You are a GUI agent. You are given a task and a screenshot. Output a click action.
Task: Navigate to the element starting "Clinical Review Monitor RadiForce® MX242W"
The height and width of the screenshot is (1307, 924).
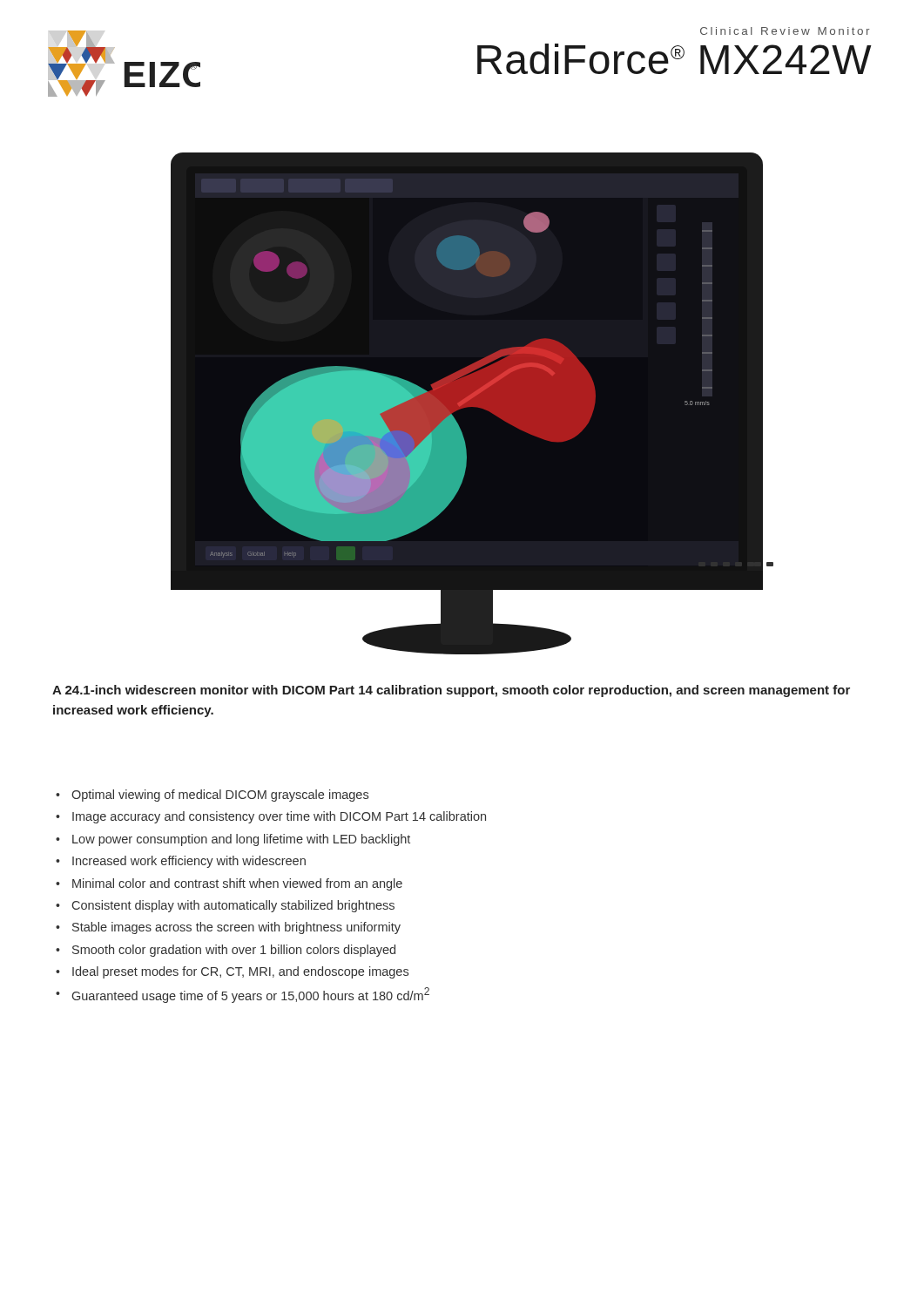point(673,53)
